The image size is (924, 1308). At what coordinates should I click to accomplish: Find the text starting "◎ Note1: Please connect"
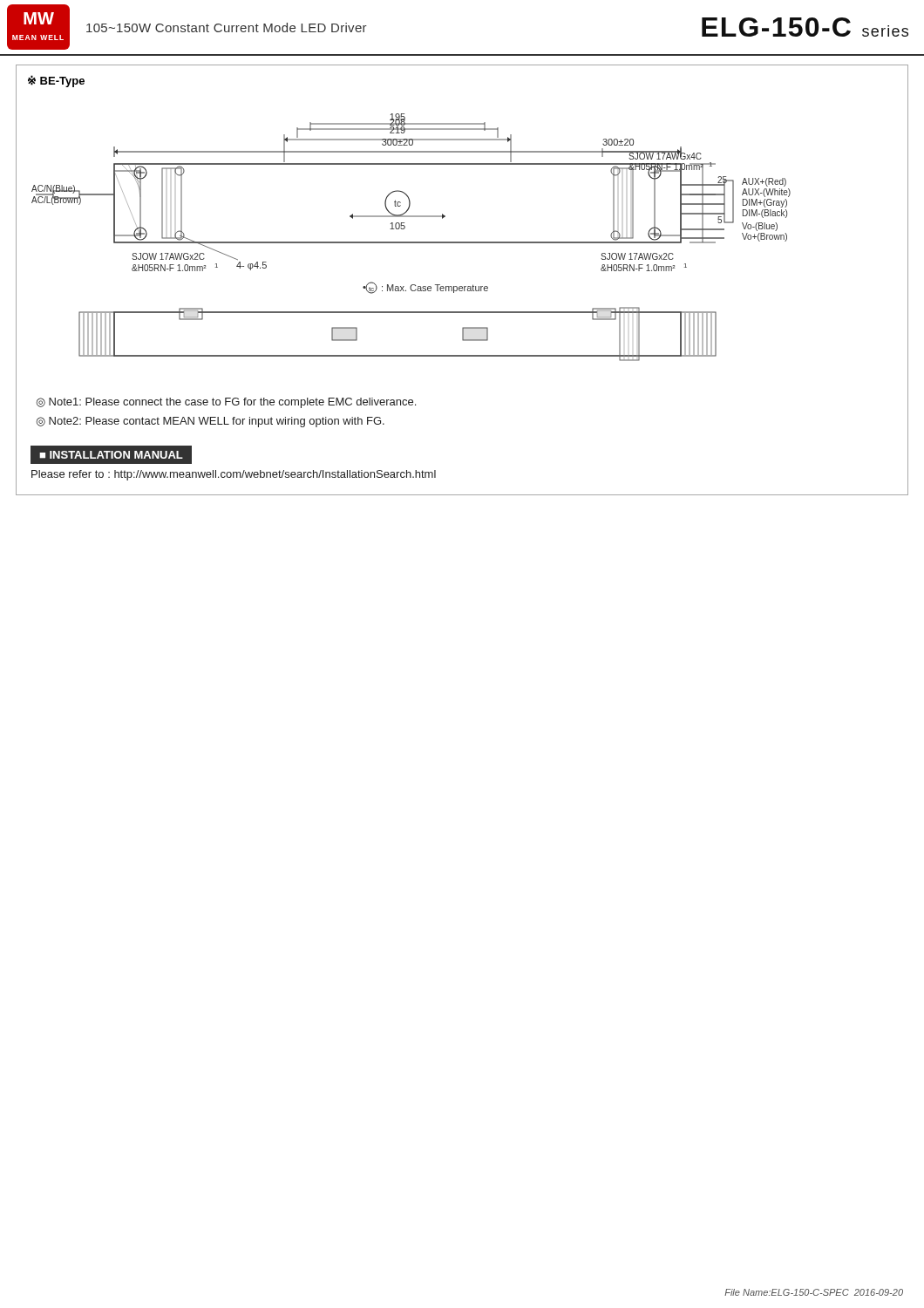(226, 403)
